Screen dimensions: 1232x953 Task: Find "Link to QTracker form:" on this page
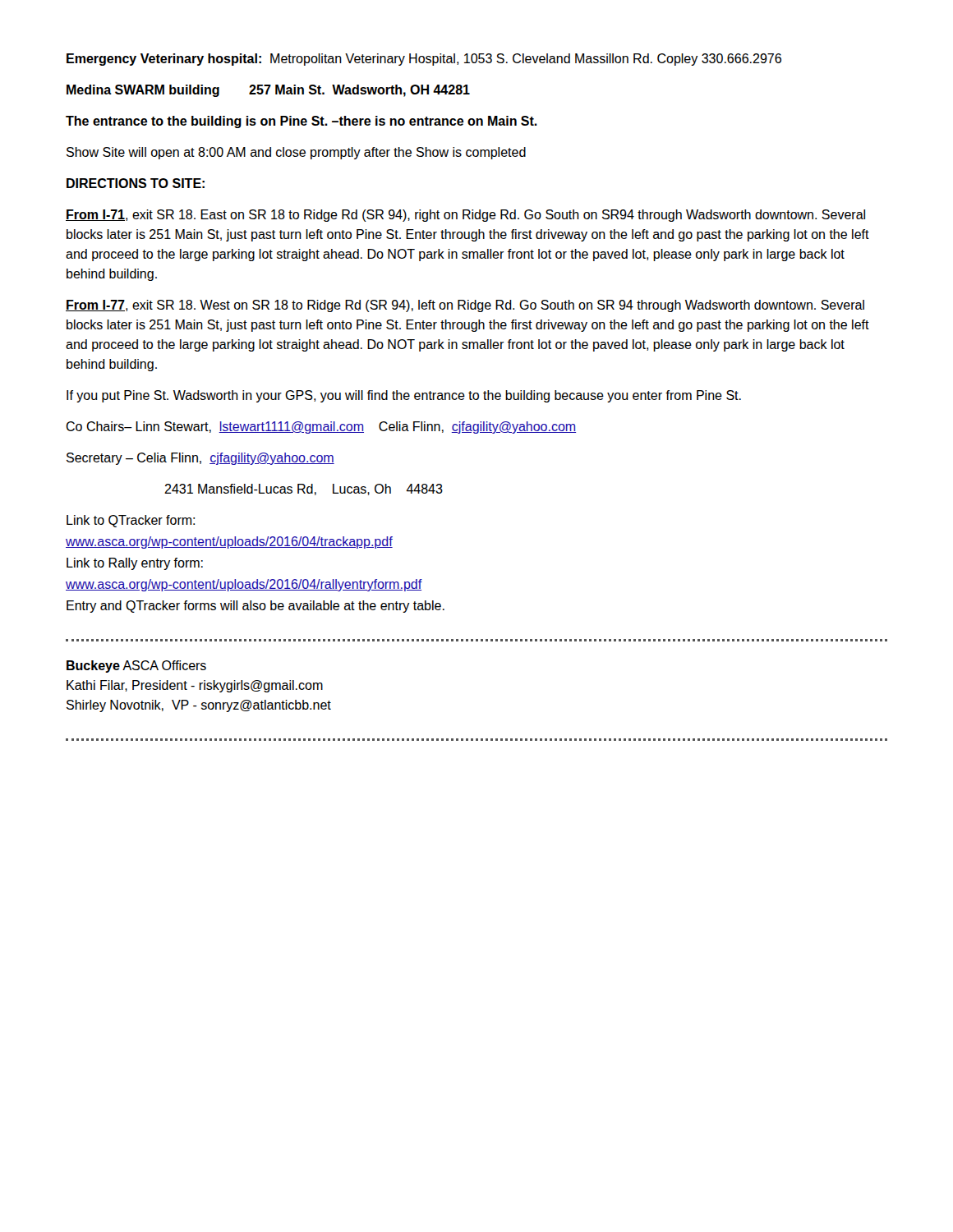(131, 520)
